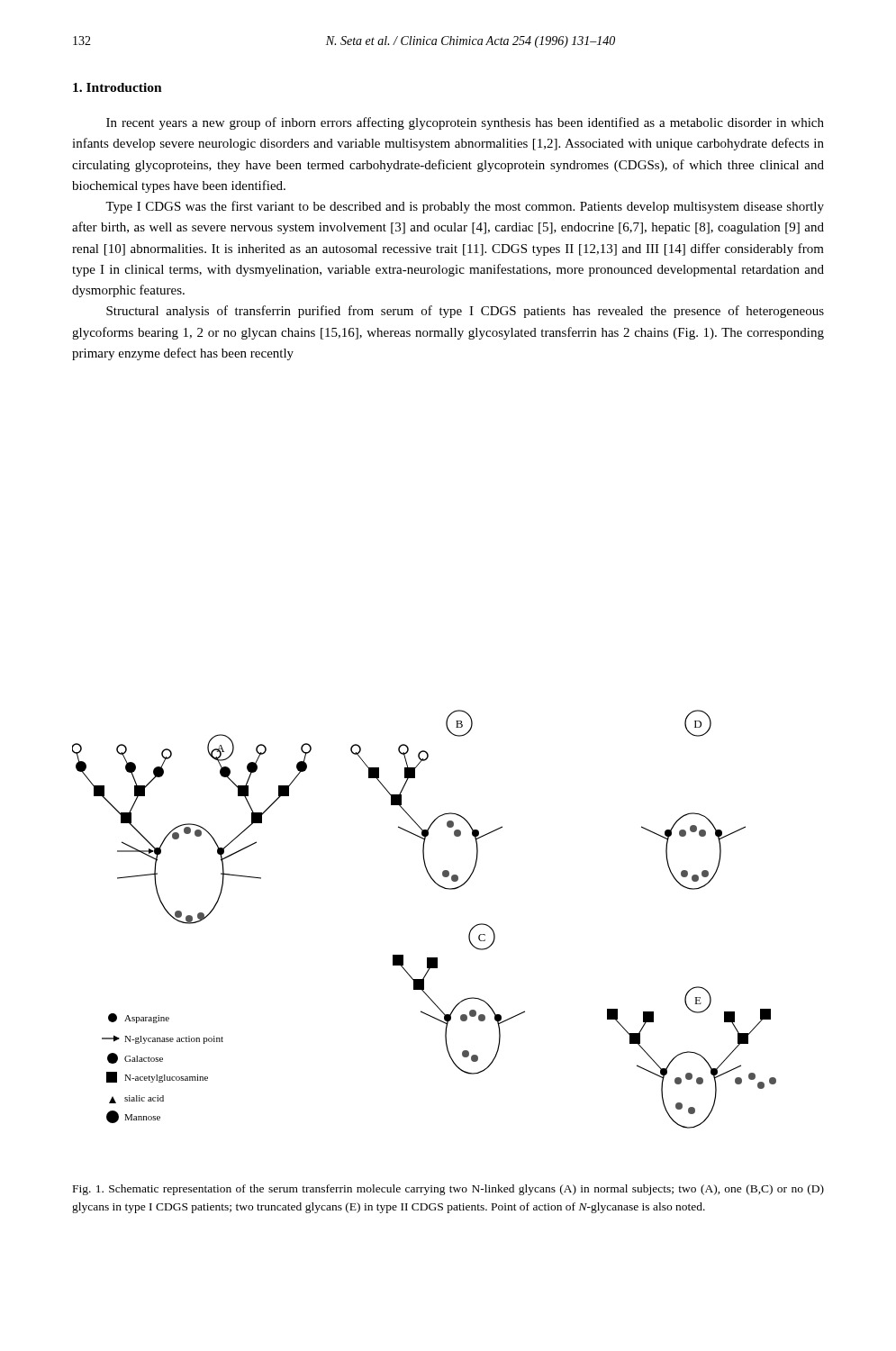
Task: Click on the text starting "In recent years a new group of"
Action: coord(448,154)
